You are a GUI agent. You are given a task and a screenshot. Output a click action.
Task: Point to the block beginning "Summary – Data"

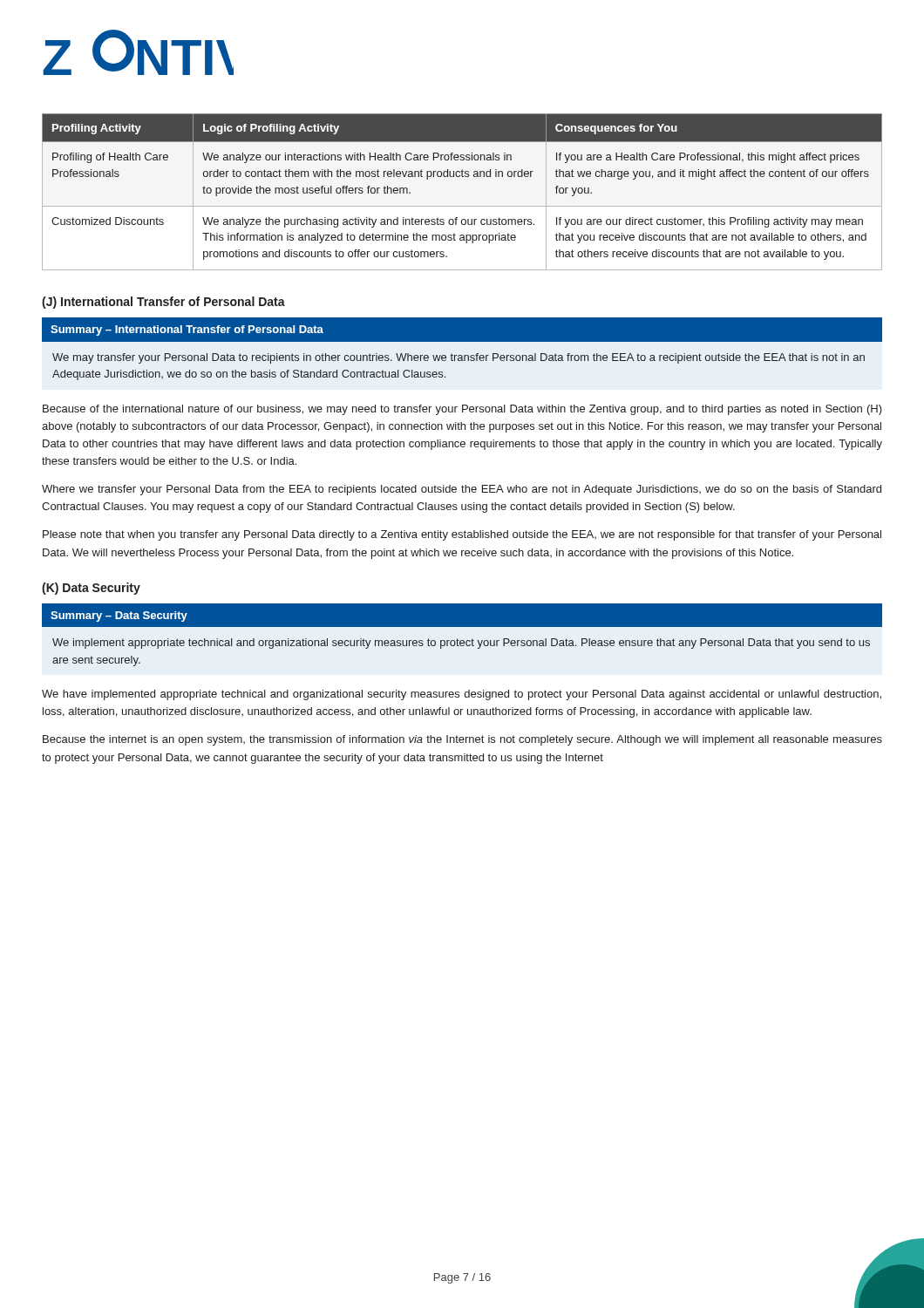coord(462,635)
